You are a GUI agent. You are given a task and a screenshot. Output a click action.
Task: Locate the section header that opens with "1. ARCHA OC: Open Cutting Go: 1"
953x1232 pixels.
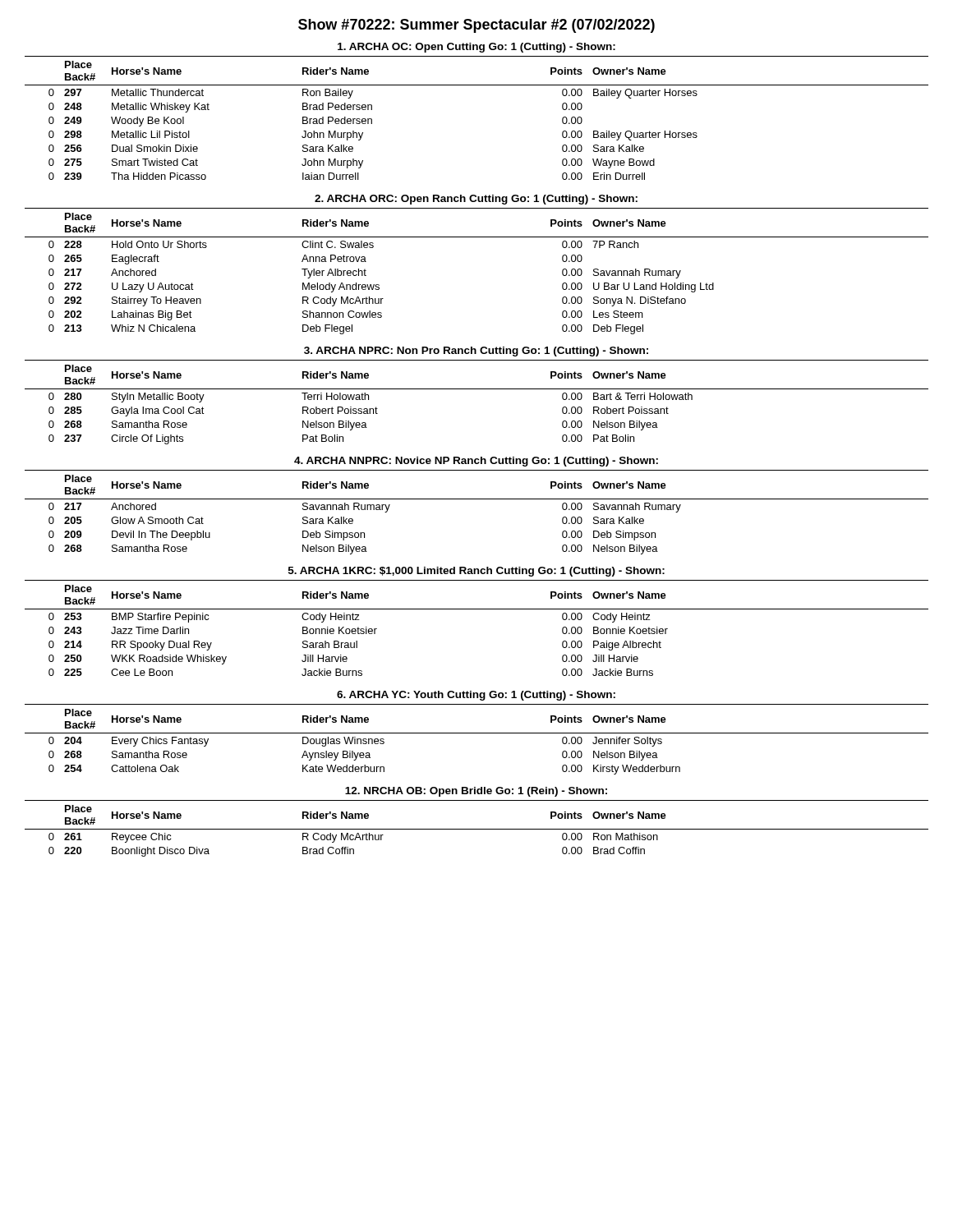[476, 46]
